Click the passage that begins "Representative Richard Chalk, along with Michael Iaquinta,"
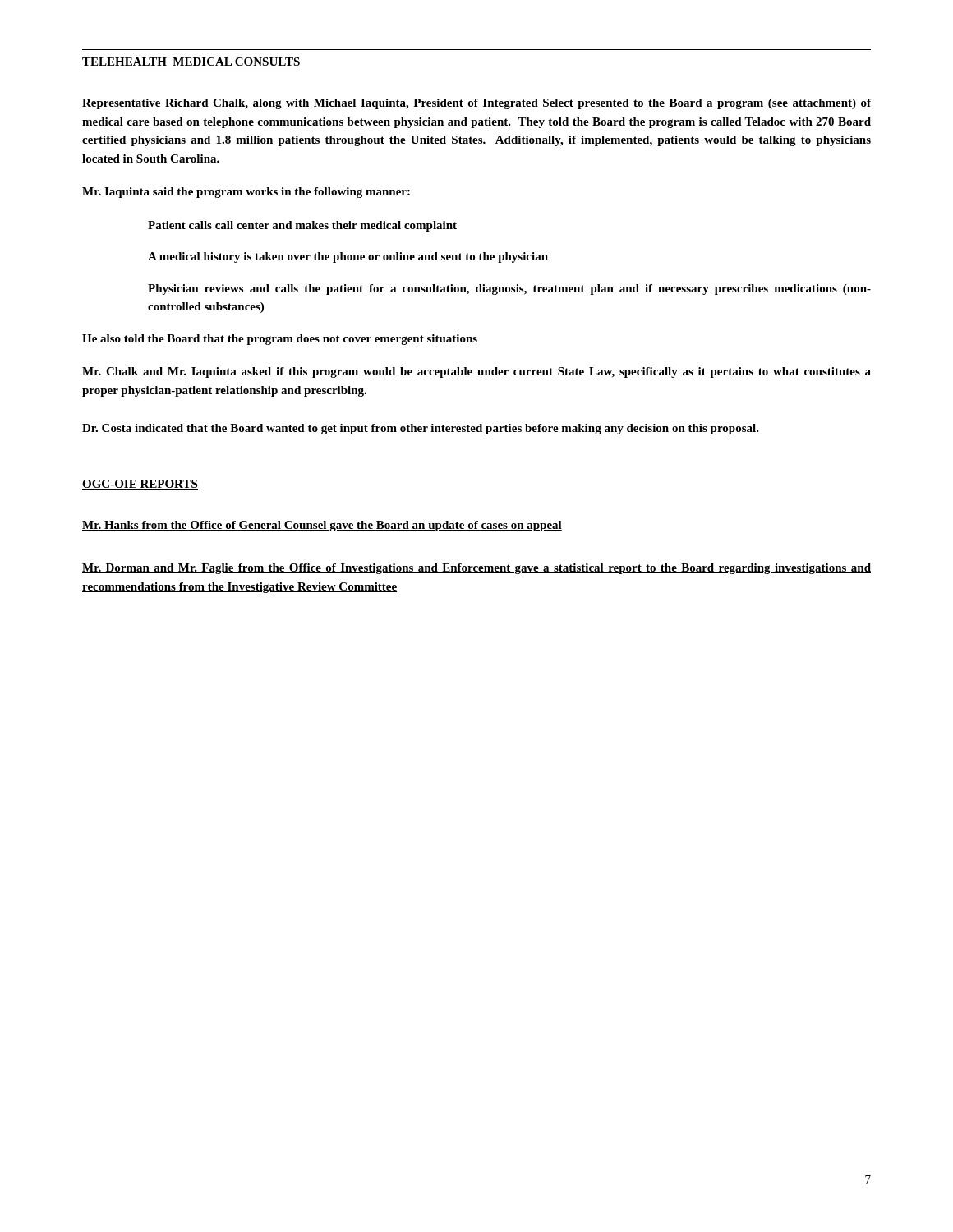Viewport: 953px width, 1232px height. 476,130
